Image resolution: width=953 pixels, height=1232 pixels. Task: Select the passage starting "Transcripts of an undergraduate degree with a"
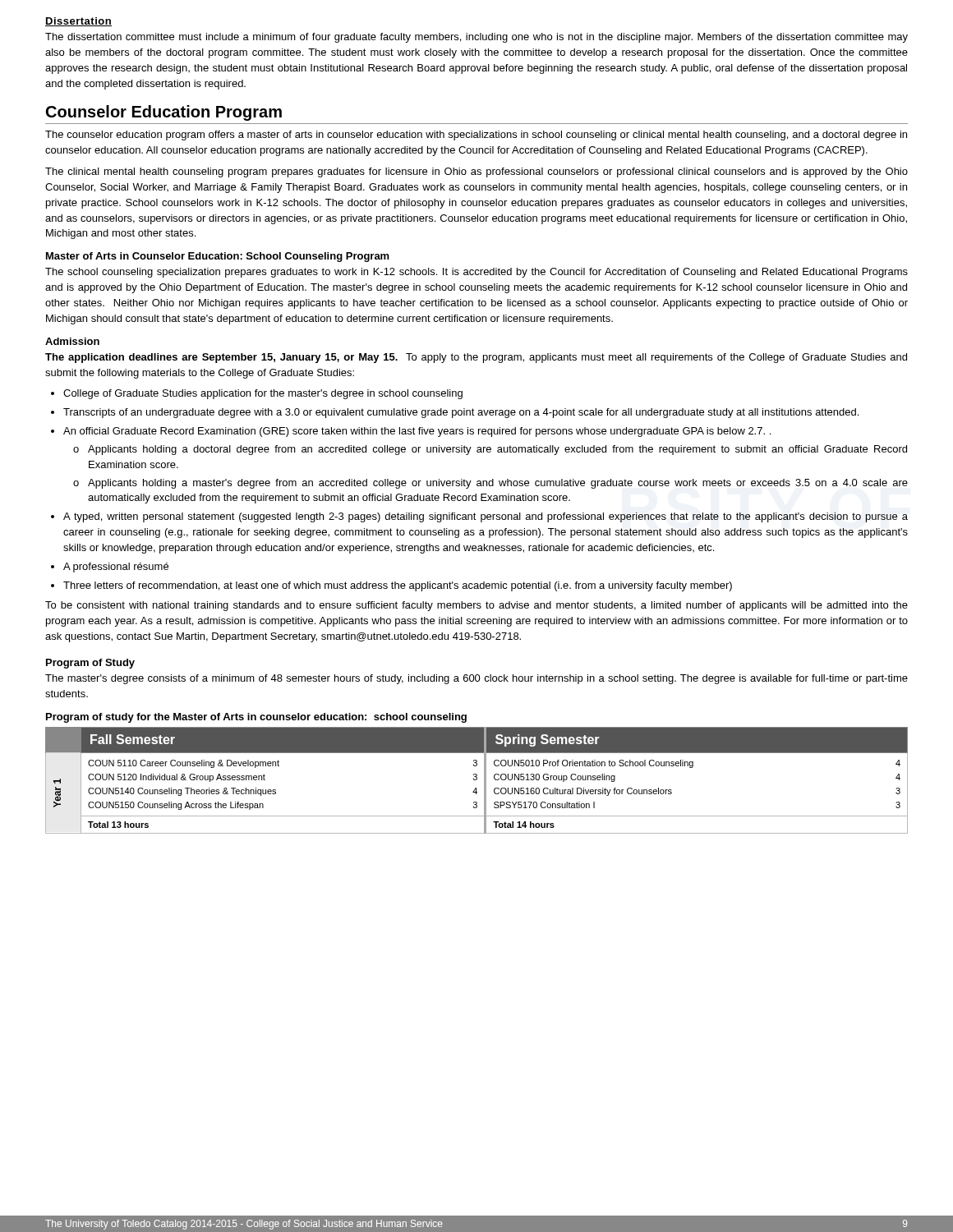(x=486, y=413)
